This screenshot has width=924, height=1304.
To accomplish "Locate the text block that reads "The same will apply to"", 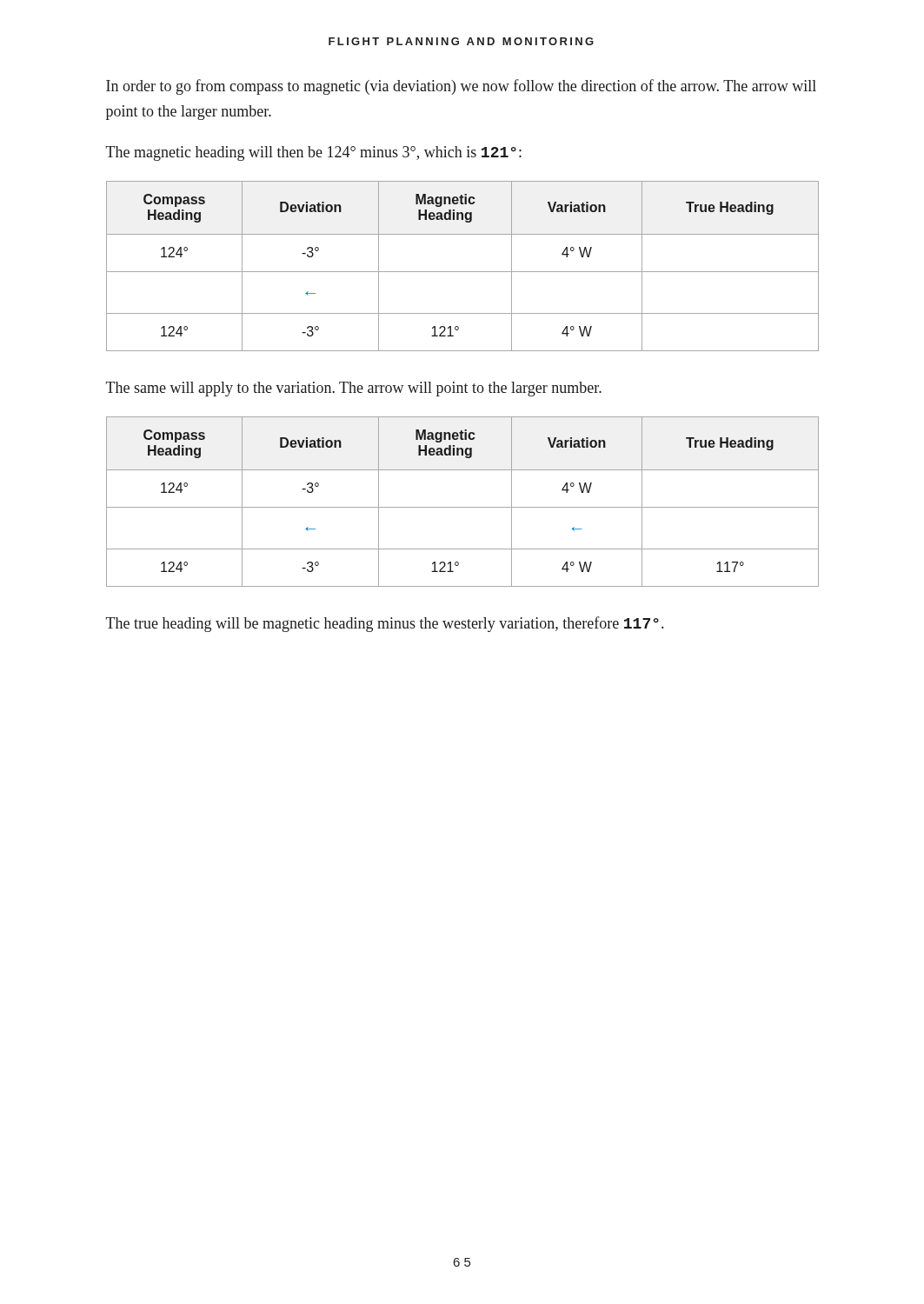I will (354, 388).
